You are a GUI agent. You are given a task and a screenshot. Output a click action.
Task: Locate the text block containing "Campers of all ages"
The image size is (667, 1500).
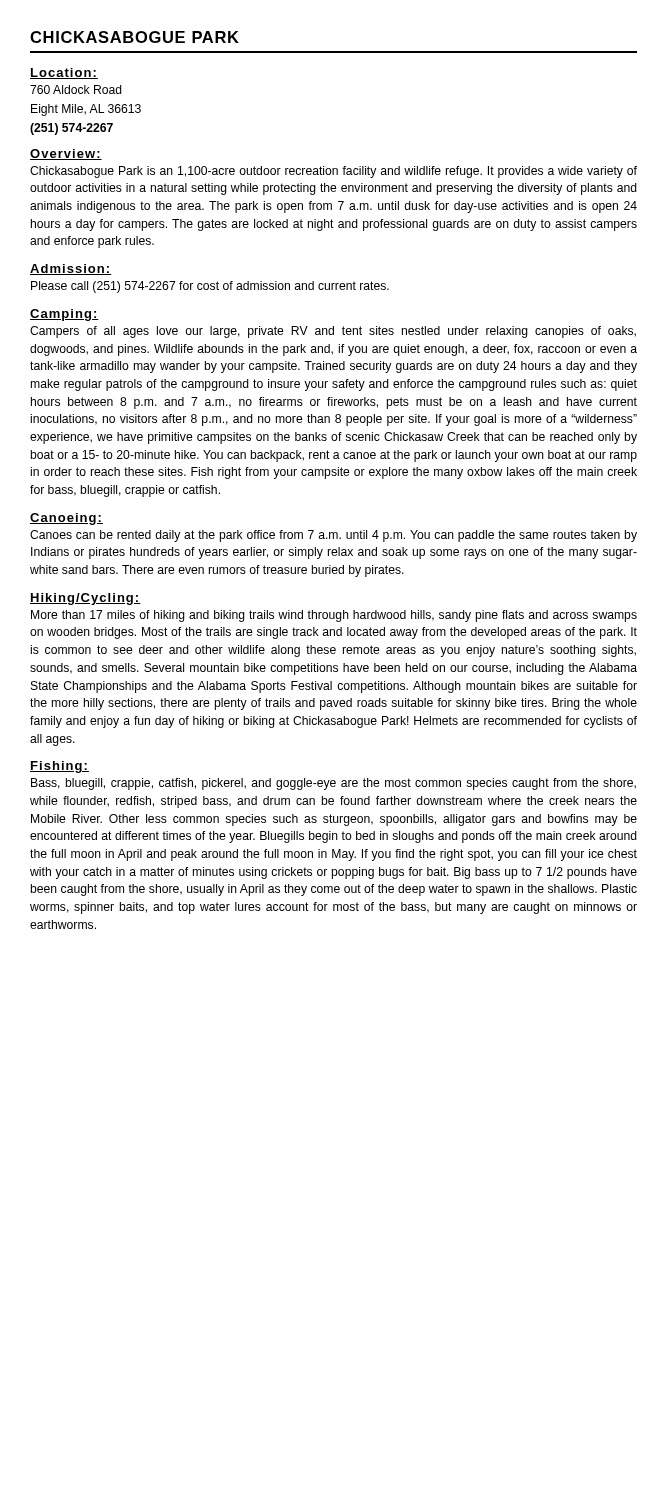(x=334, y=410)
